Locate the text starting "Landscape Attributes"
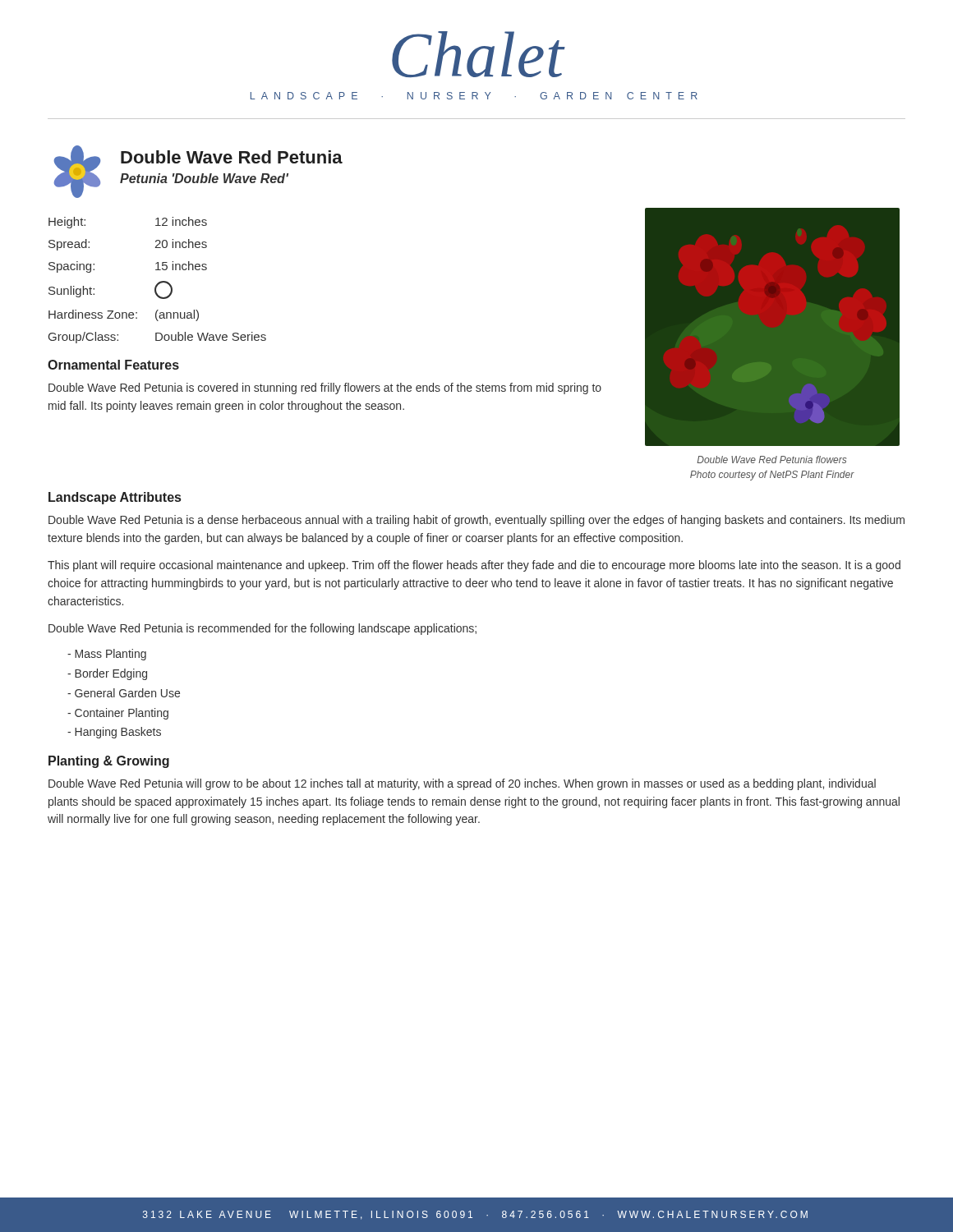The image size is (953, 1232). click(115, 497)
